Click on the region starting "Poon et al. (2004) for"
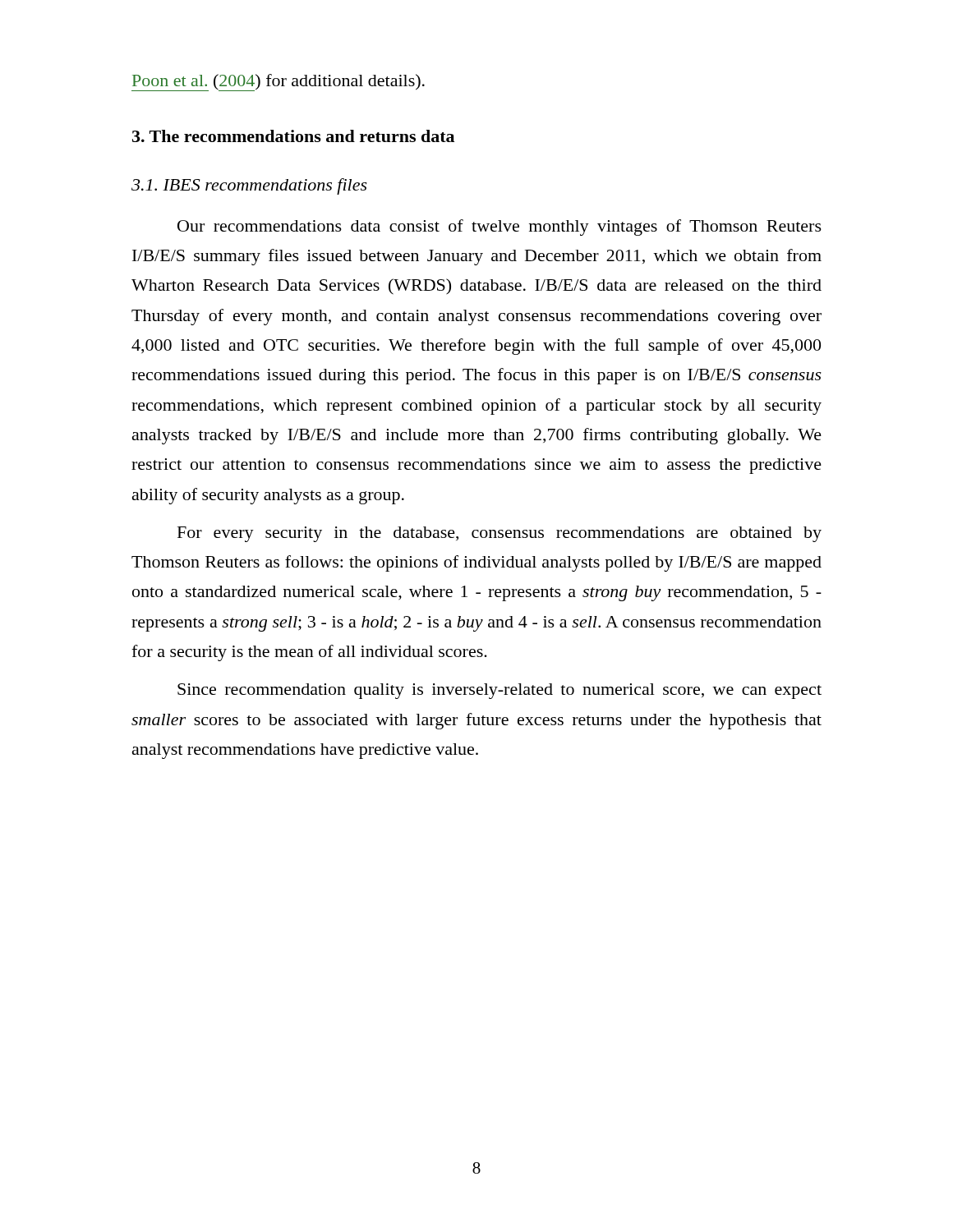Viewport: 953px width, 1232px height. [279, 81]
